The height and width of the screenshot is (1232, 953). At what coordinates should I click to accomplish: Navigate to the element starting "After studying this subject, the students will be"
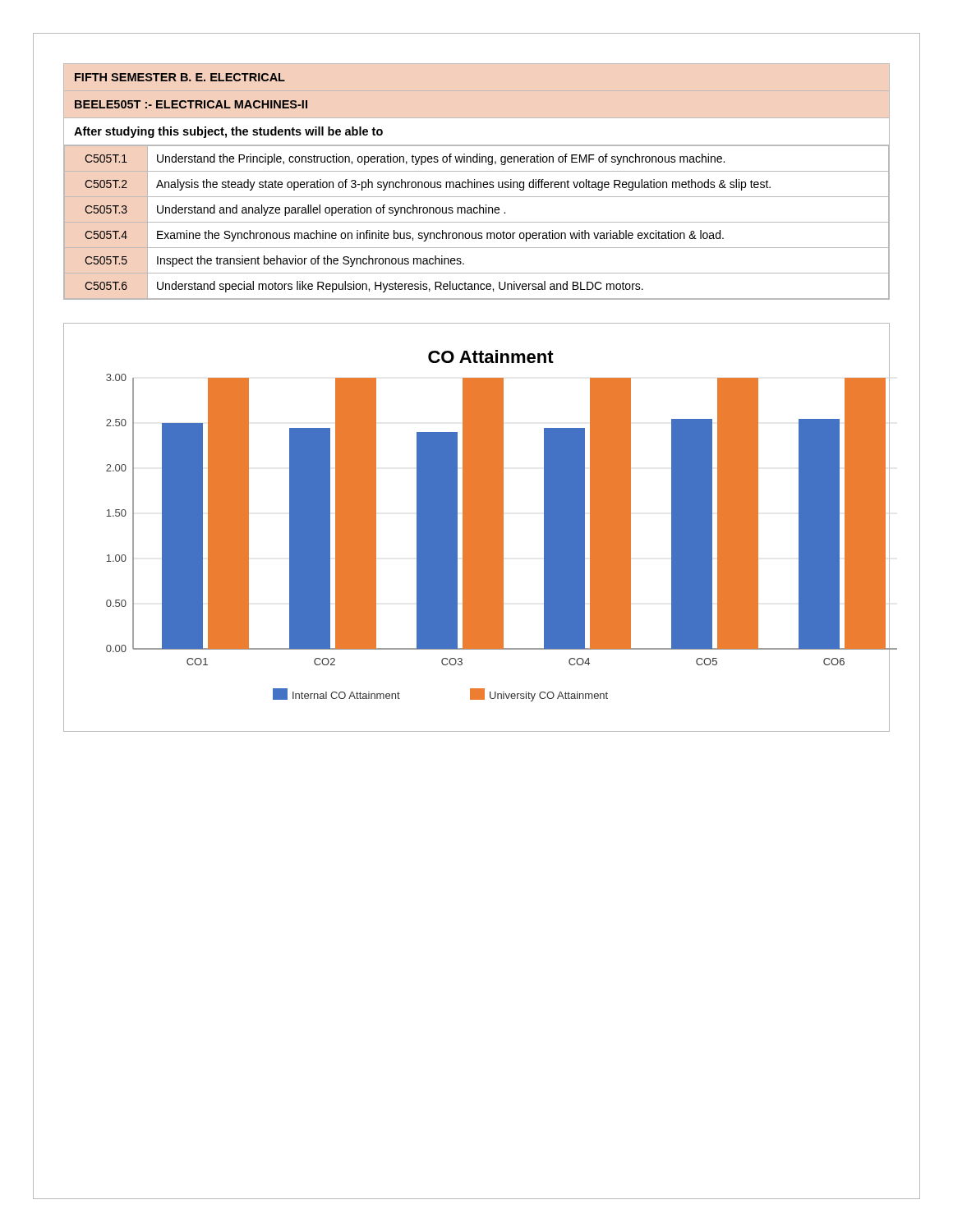(228, 131)
